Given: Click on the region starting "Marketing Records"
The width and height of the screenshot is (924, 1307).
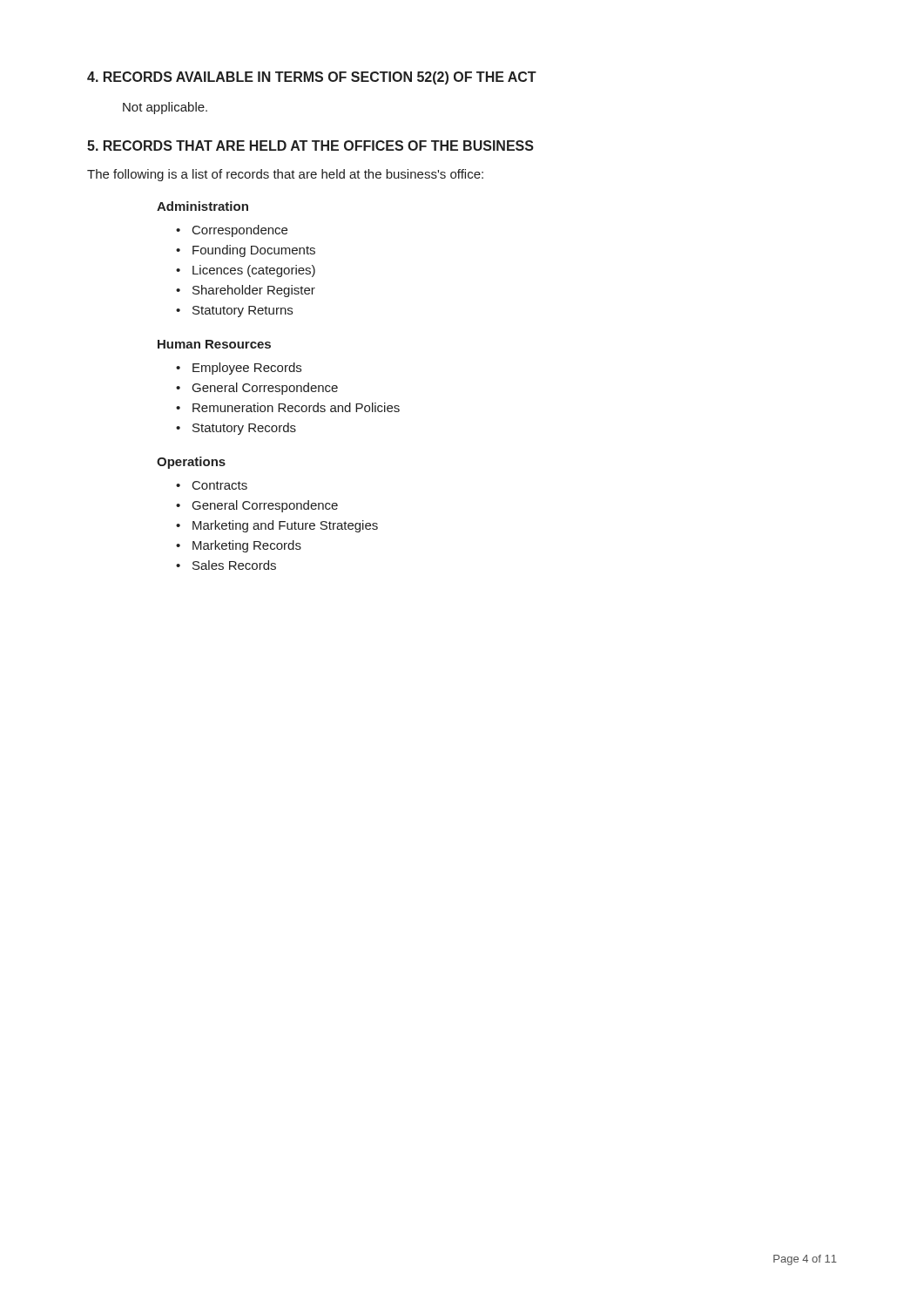Looking at the screenshot, I should click(x=246, y=545).
